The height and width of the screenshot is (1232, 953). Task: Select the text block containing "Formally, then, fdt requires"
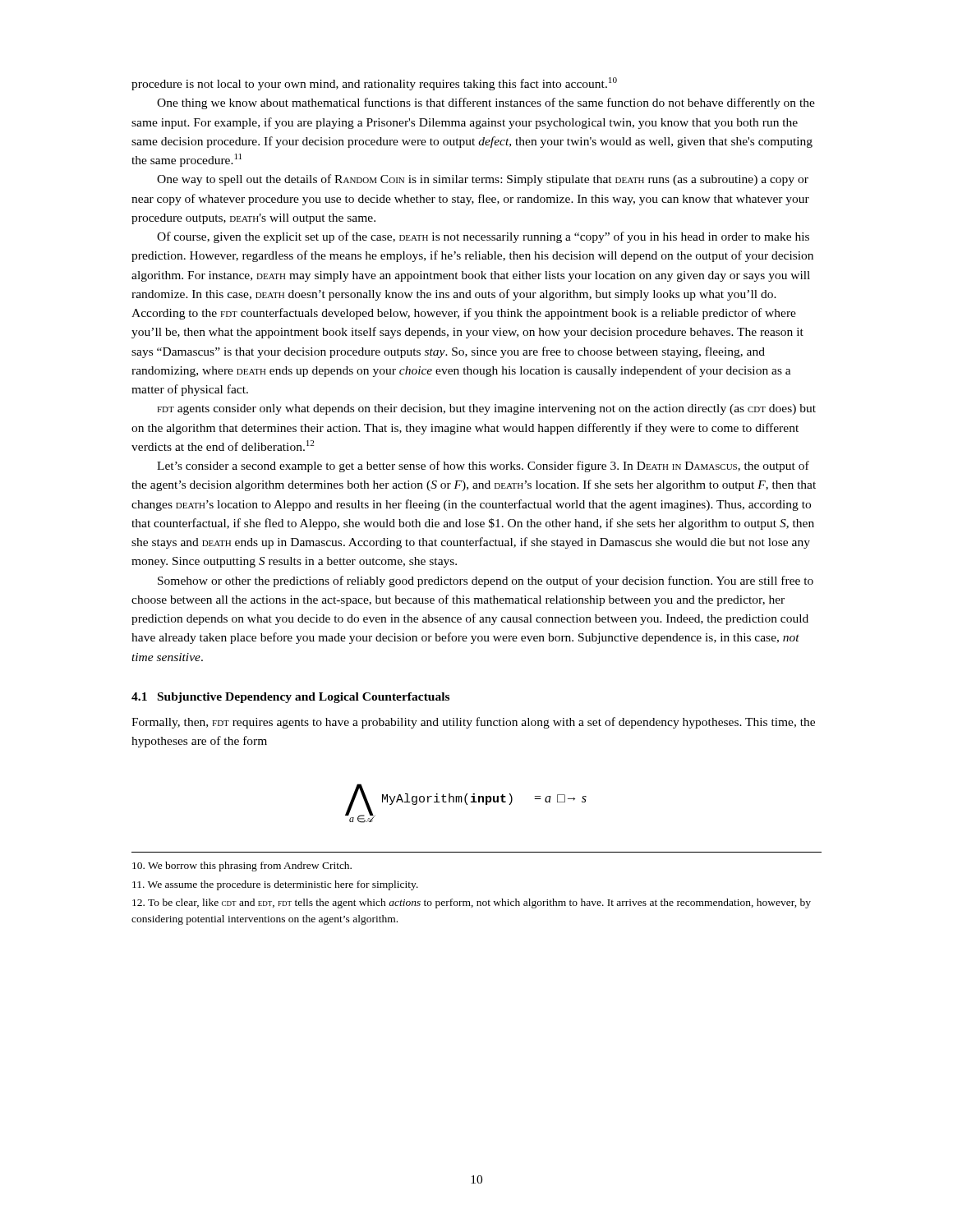(476, 731)
